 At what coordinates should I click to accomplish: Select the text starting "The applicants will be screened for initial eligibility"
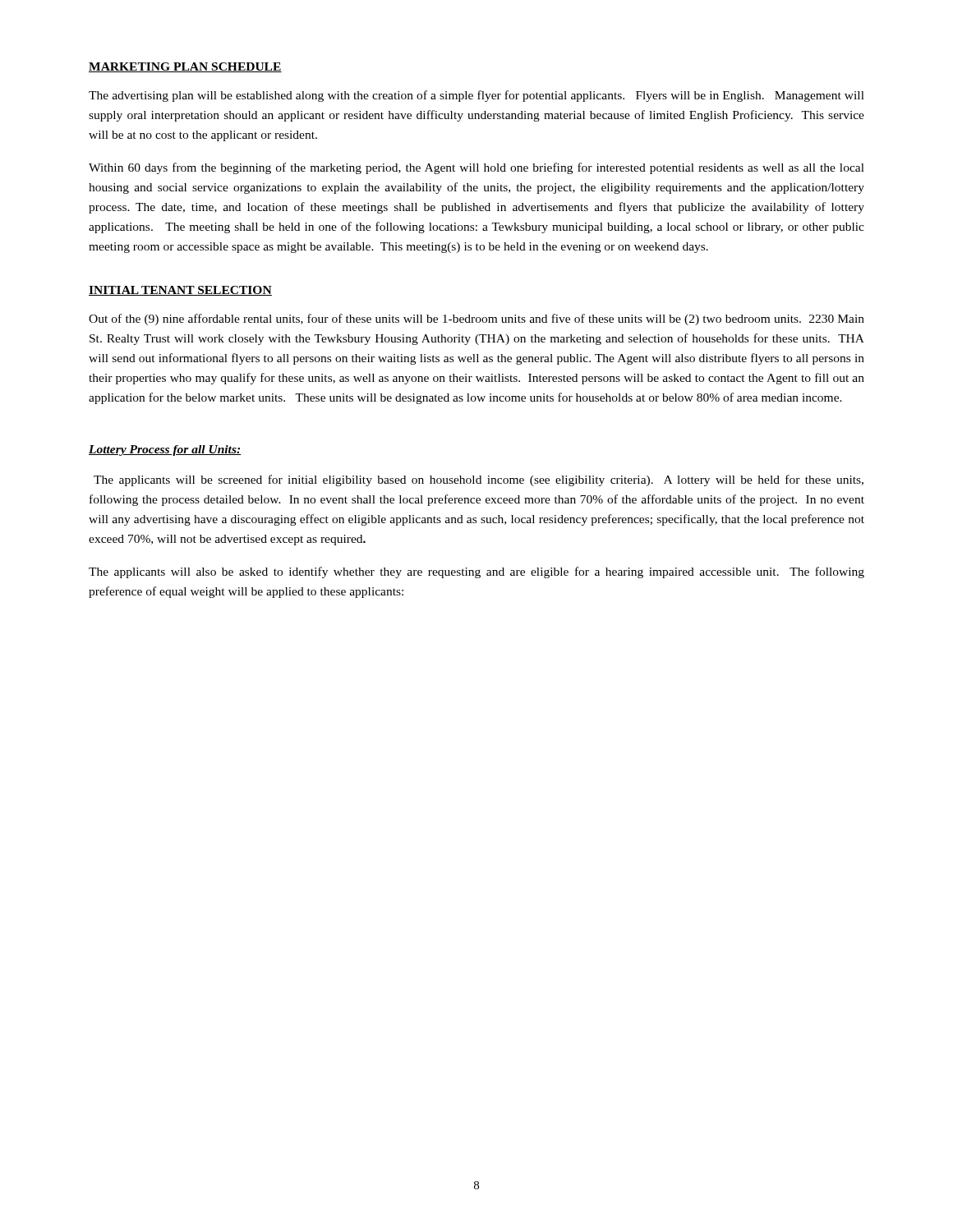[476, 509]
